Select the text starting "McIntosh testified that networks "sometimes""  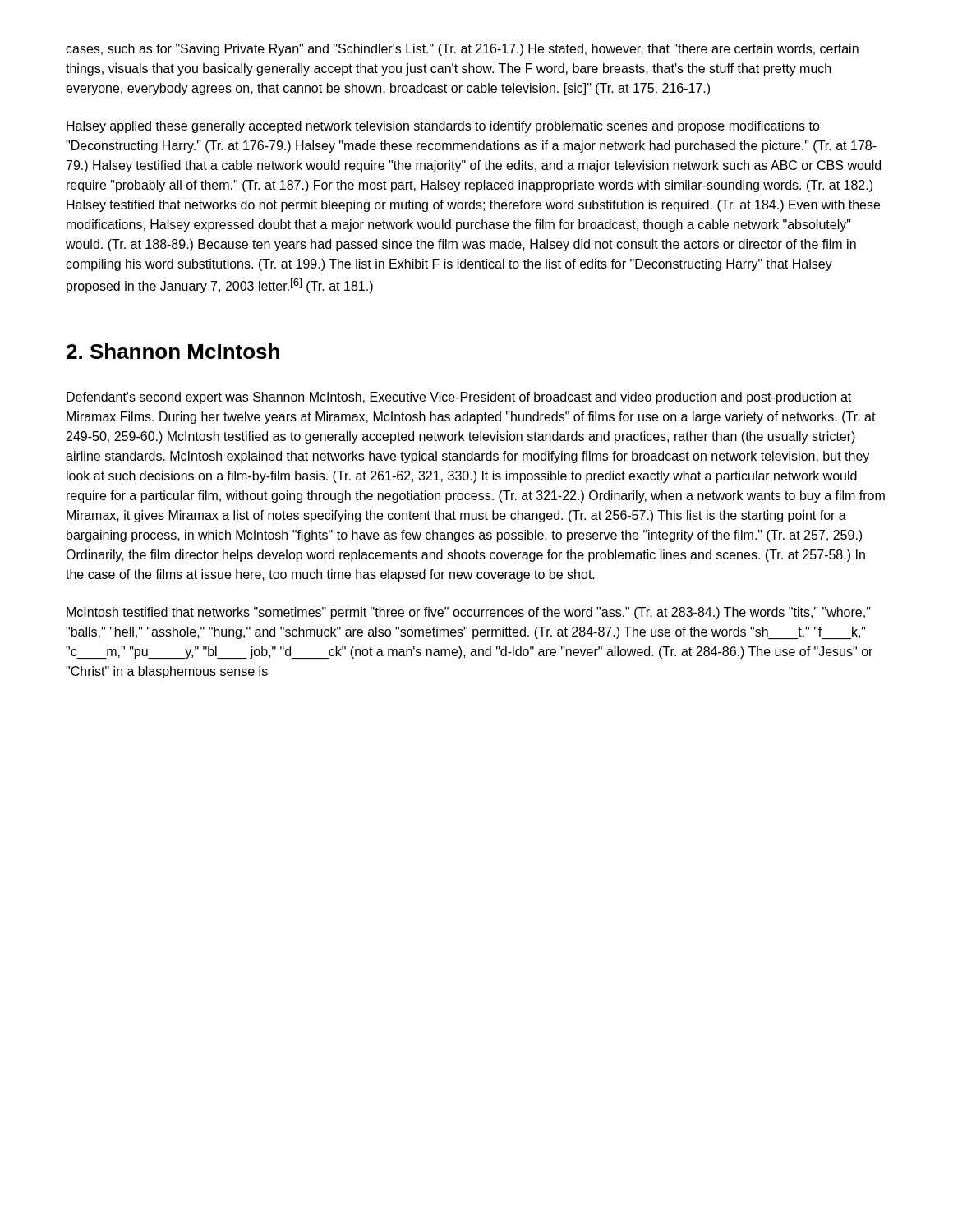(x=469, y=642)
